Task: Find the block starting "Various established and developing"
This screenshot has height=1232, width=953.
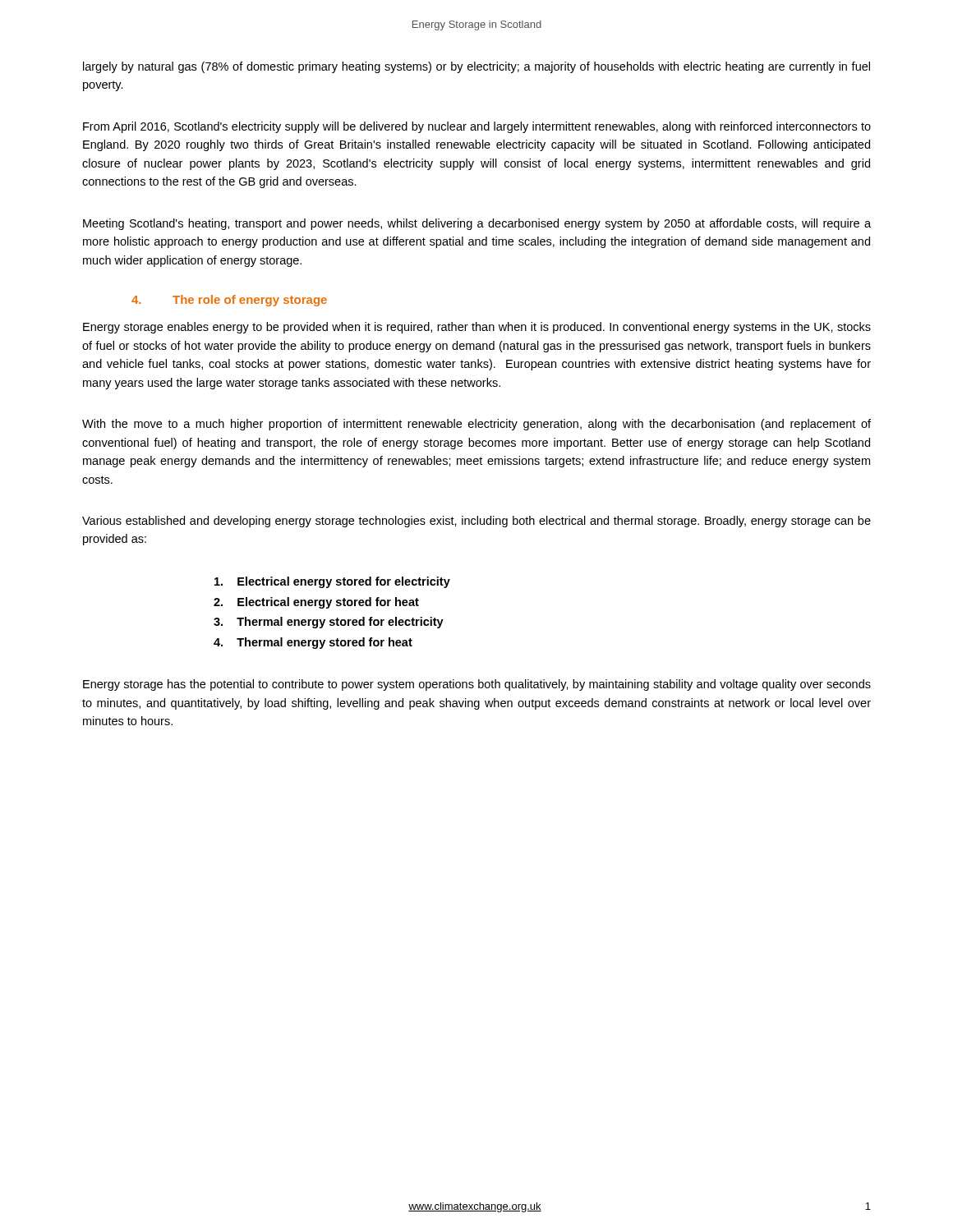Action: (x=476, y=530)
